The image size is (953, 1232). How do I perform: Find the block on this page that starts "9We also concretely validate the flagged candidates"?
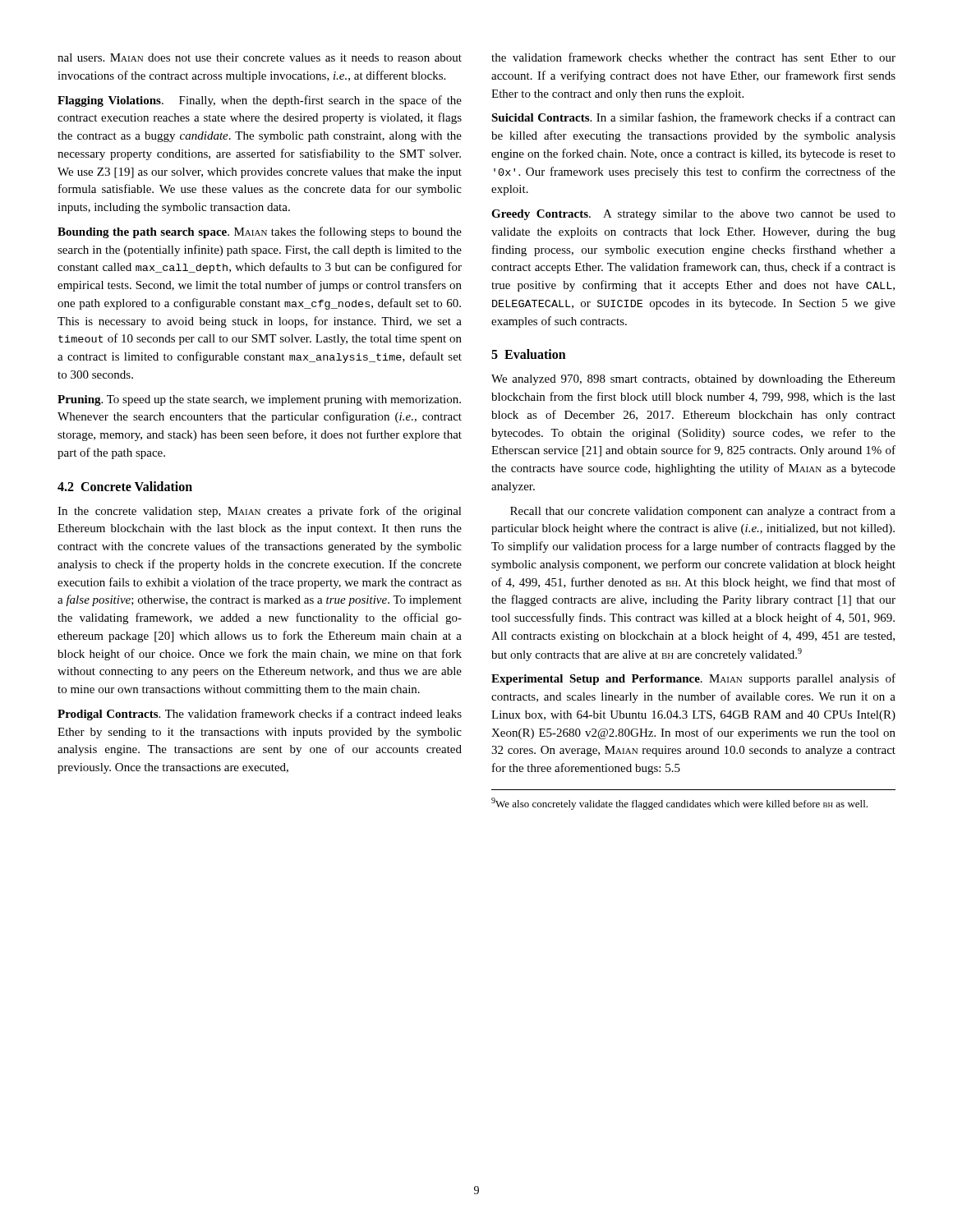[693, 801]
